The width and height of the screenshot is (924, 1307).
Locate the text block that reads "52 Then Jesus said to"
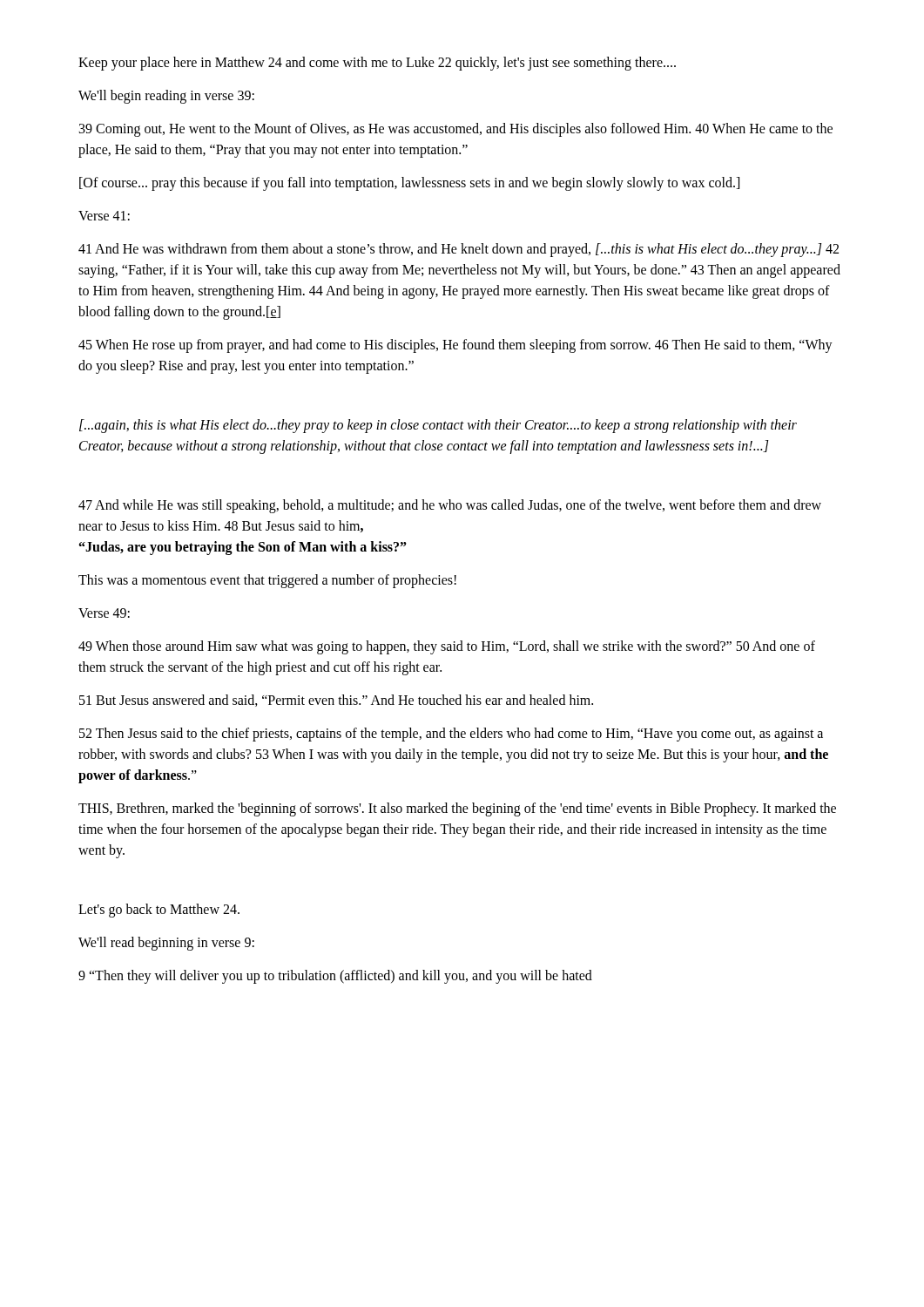(453, 754)
